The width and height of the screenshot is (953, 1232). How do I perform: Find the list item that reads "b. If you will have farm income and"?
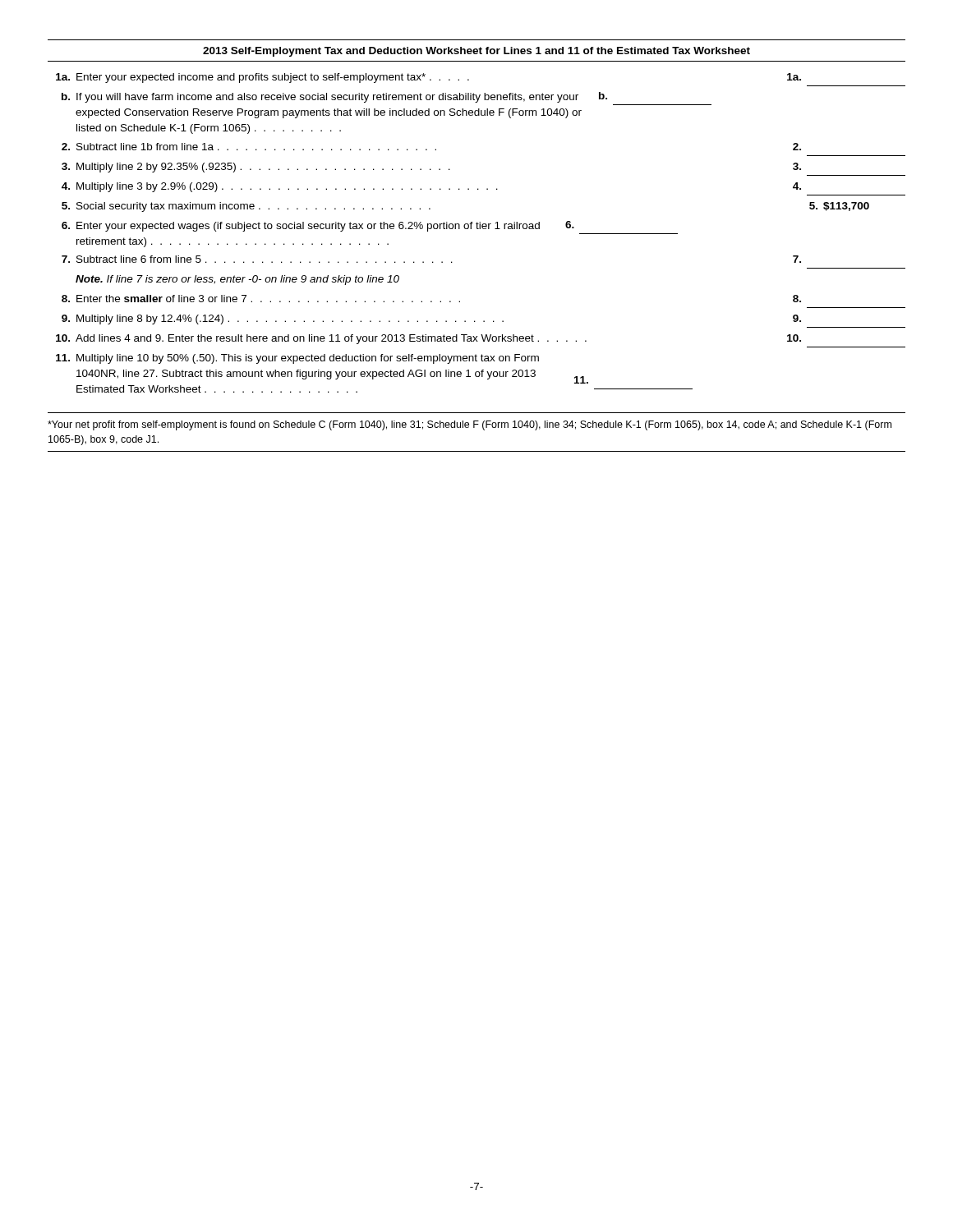coord(476,113)
